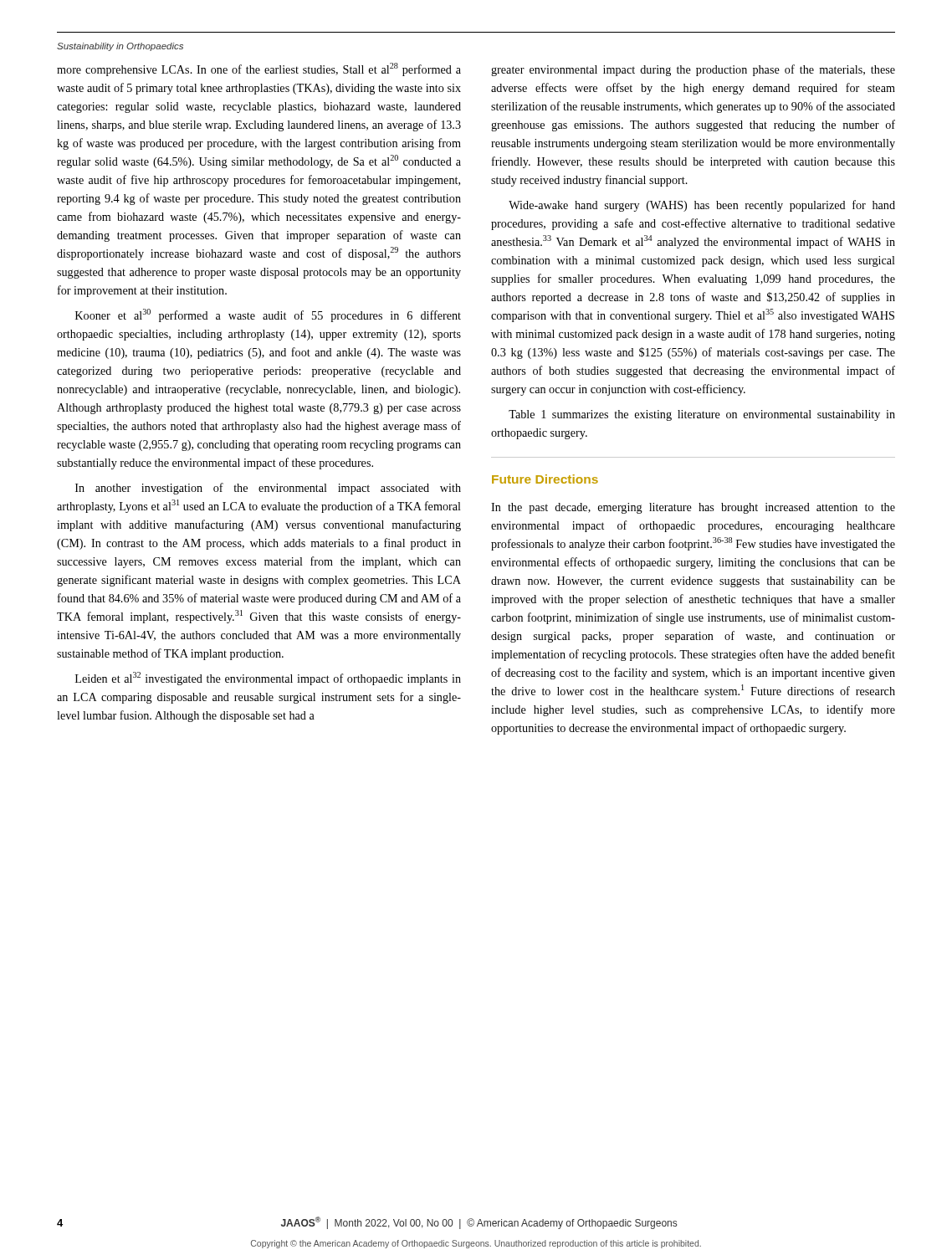Find the element starting "greater environmental impact during the production phase of"
This screenshot has width=952, height=1255.
click(x=693, y=125)
